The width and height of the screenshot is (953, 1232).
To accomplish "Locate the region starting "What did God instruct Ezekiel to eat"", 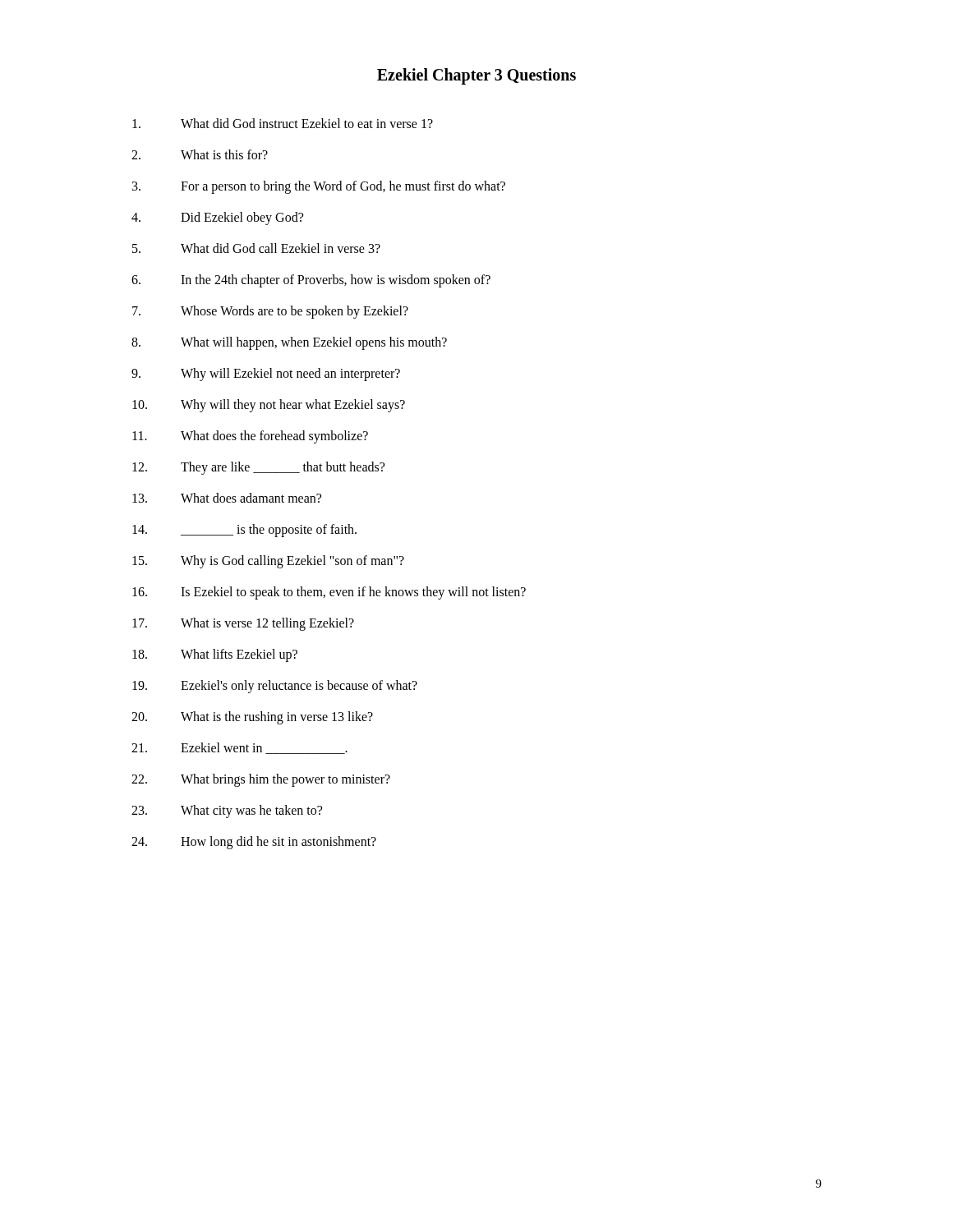I will pyautogui.click(x=283, y=123).
